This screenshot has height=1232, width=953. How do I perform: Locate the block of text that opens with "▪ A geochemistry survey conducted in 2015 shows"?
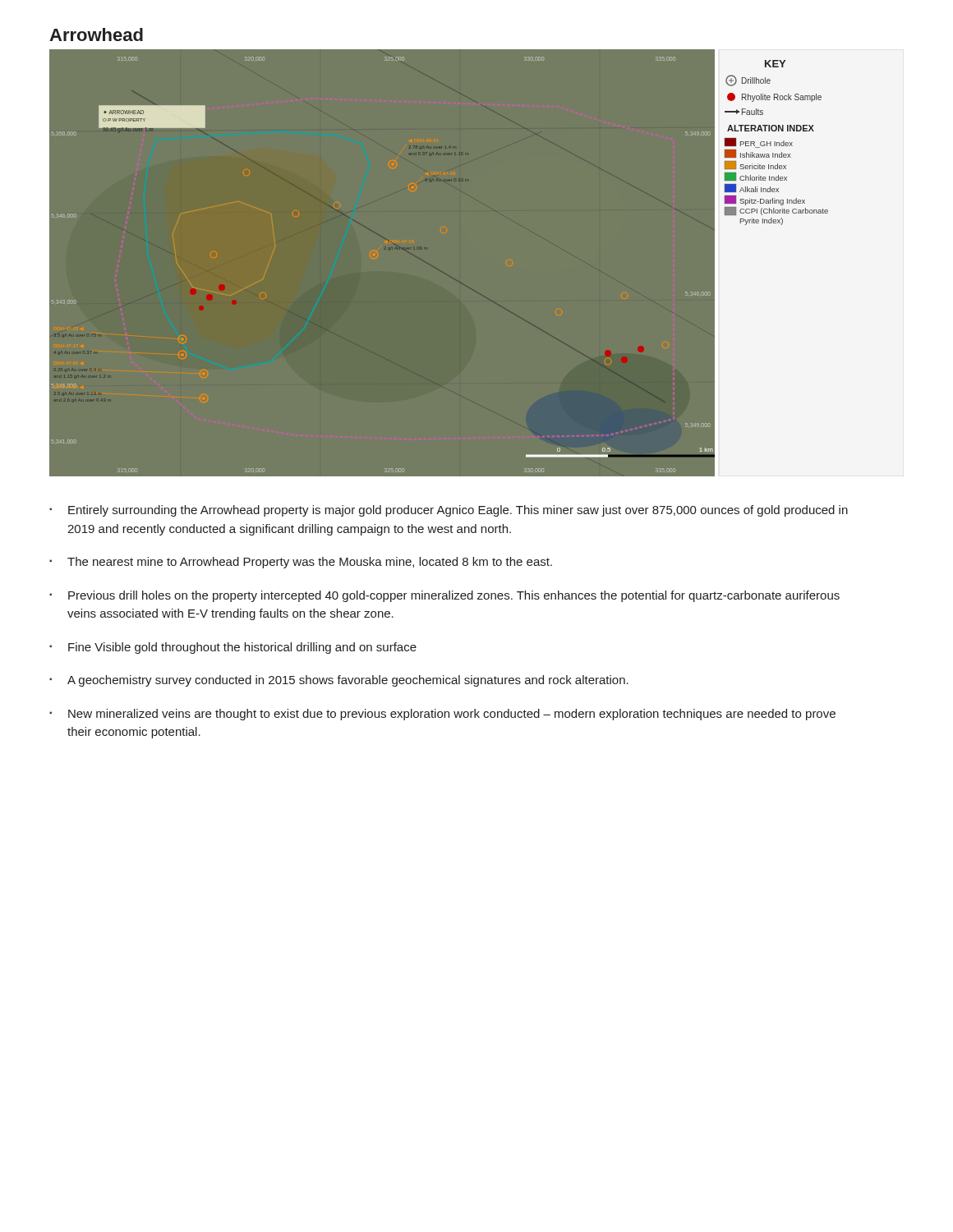tap(452, 680)
